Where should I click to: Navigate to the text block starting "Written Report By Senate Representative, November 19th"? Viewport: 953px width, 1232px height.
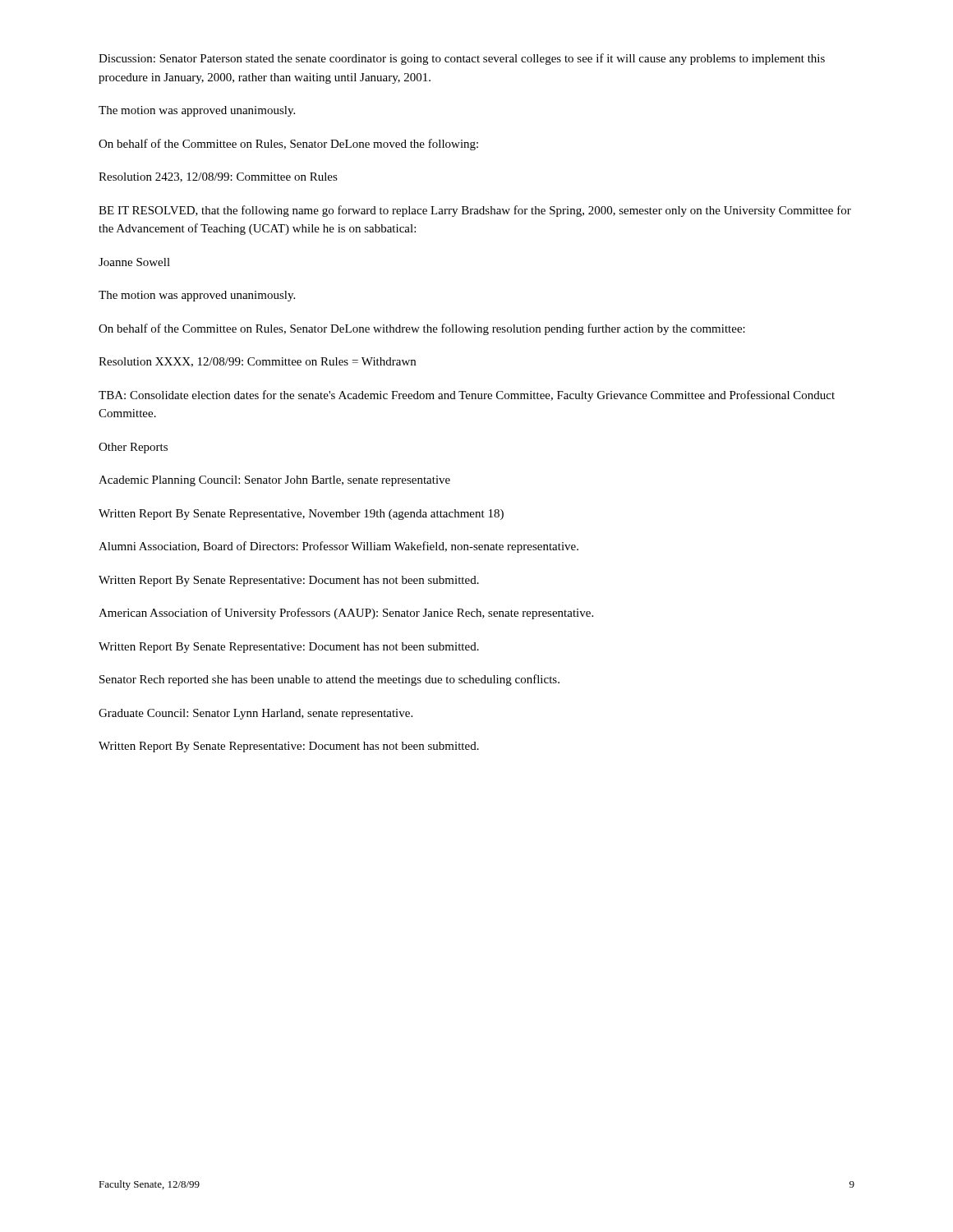(301, 513)
